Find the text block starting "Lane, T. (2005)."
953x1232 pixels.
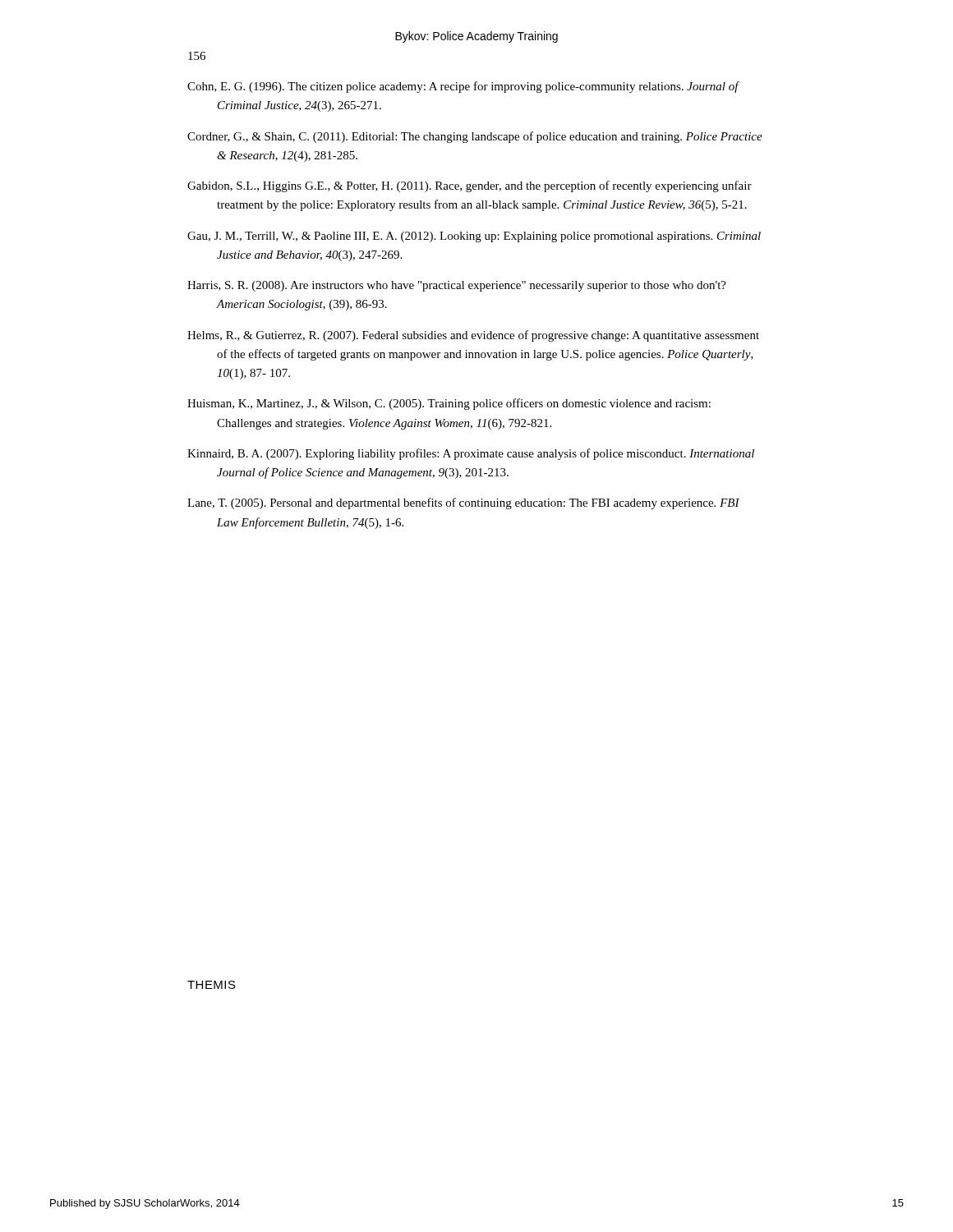pos(463,512)
